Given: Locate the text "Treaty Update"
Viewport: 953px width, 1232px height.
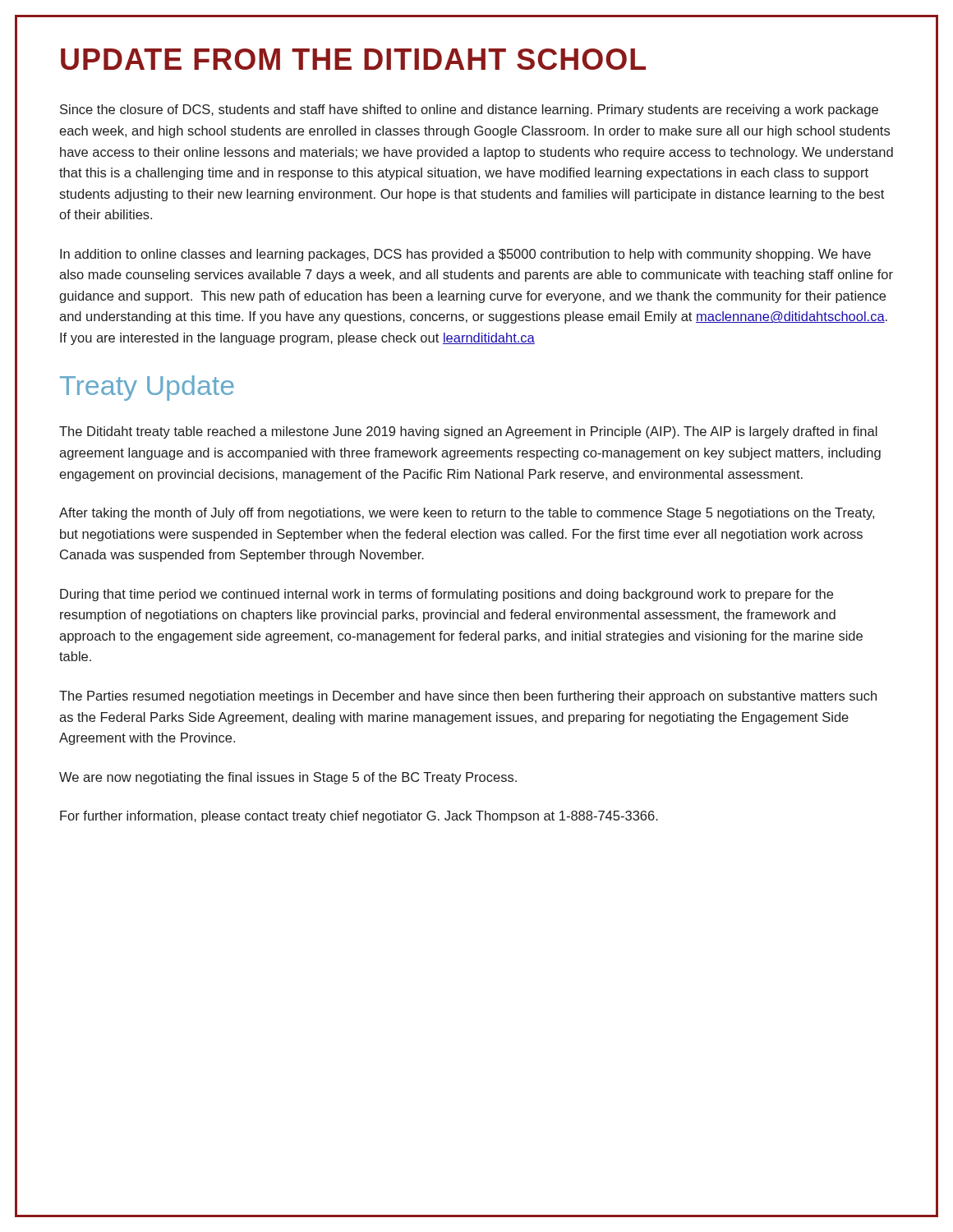Looking at the screenshot, I should pos(147,388).
